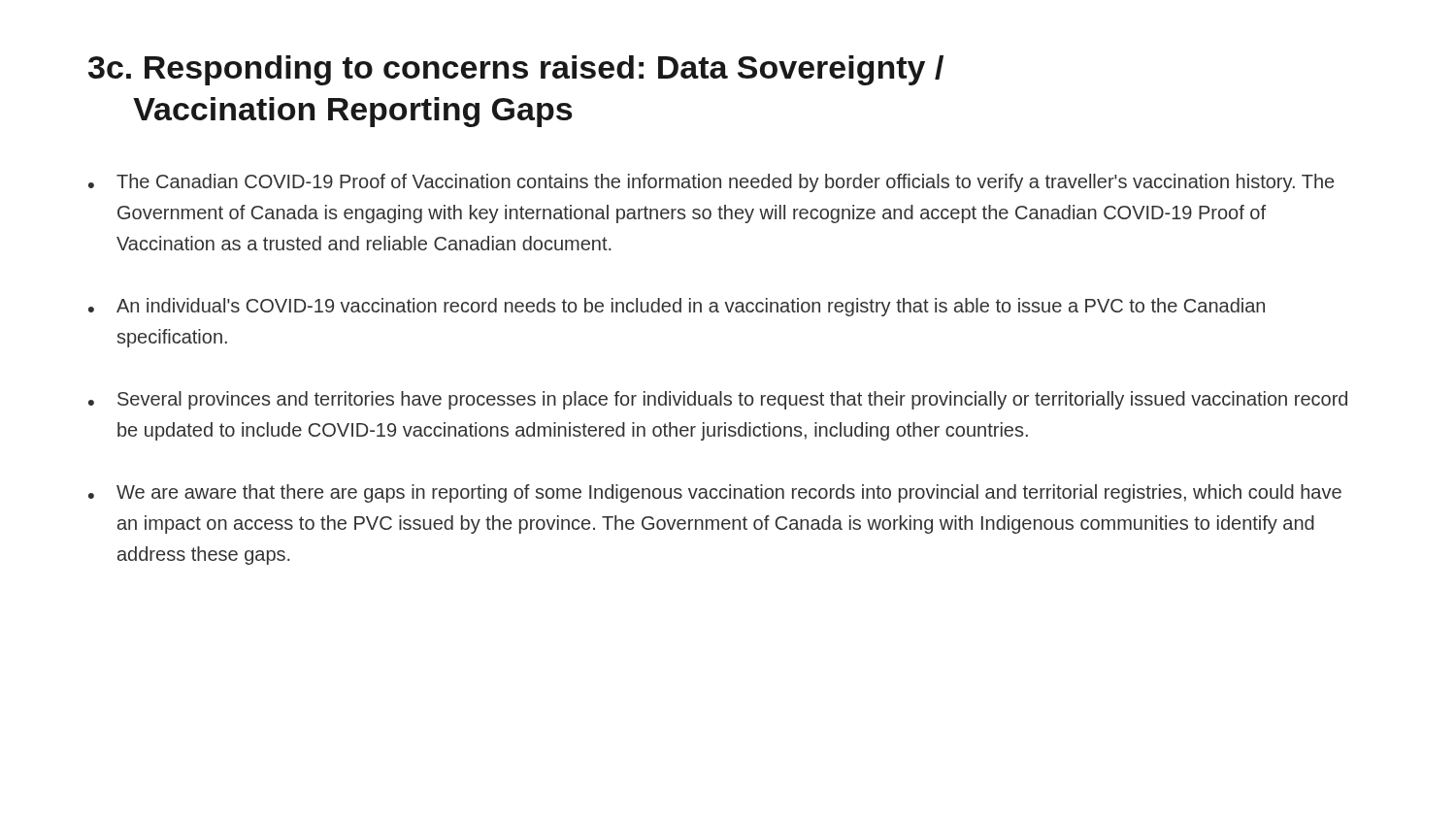
Task: Find the block on this page that starts "• An individual's COVID-19 vaccination record needs"
Action: point(728,321)
